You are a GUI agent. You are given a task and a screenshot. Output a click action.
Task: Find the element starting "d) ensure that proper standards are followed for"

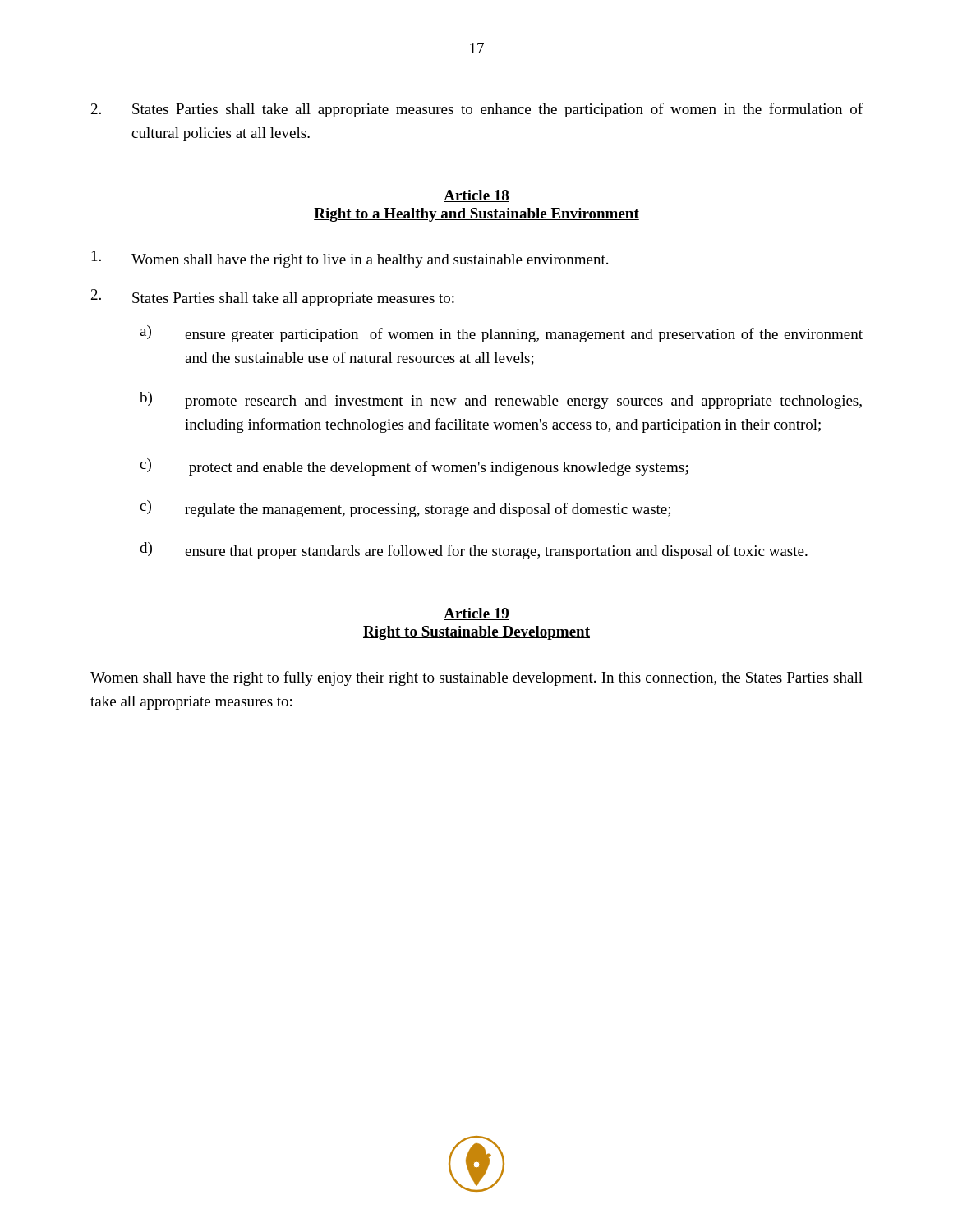click(x=501, y=551)
